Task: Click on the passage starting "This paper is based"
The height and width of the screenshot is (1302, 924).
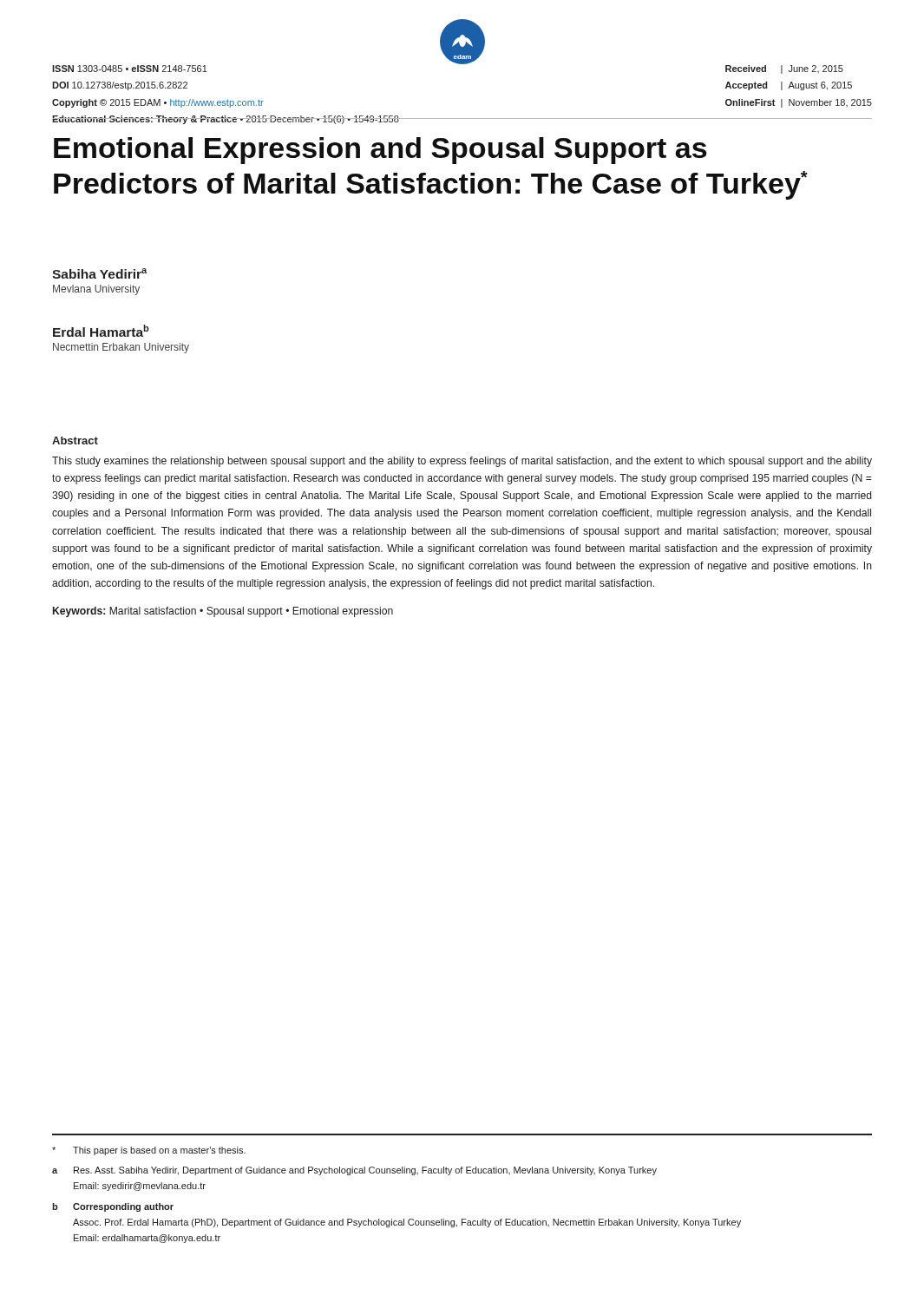Action: [149, 1151]
